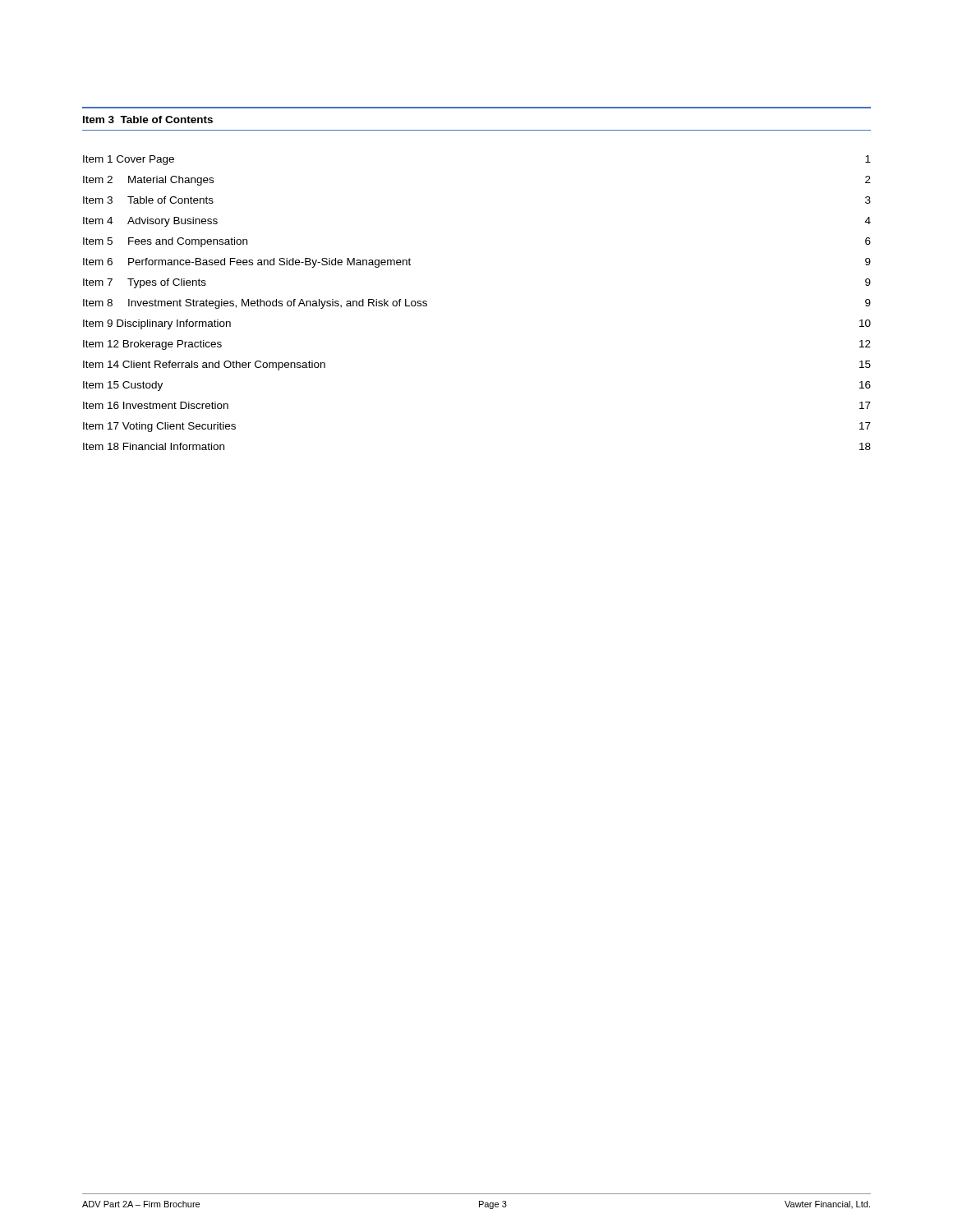Select a table

[x=476, y=303]
